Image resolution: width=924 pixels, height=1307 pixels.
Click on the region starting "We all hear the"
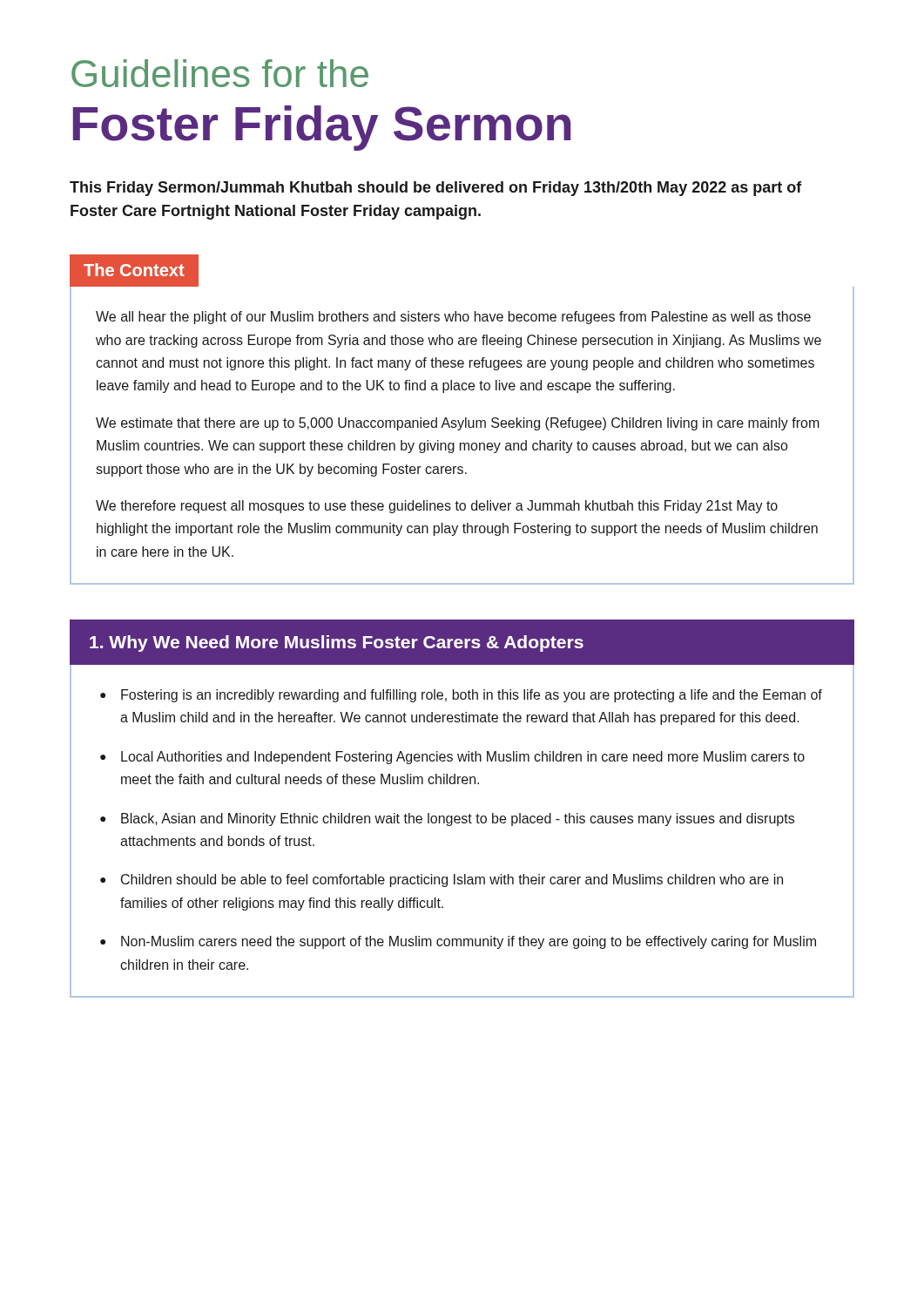(x=459, y=351)
